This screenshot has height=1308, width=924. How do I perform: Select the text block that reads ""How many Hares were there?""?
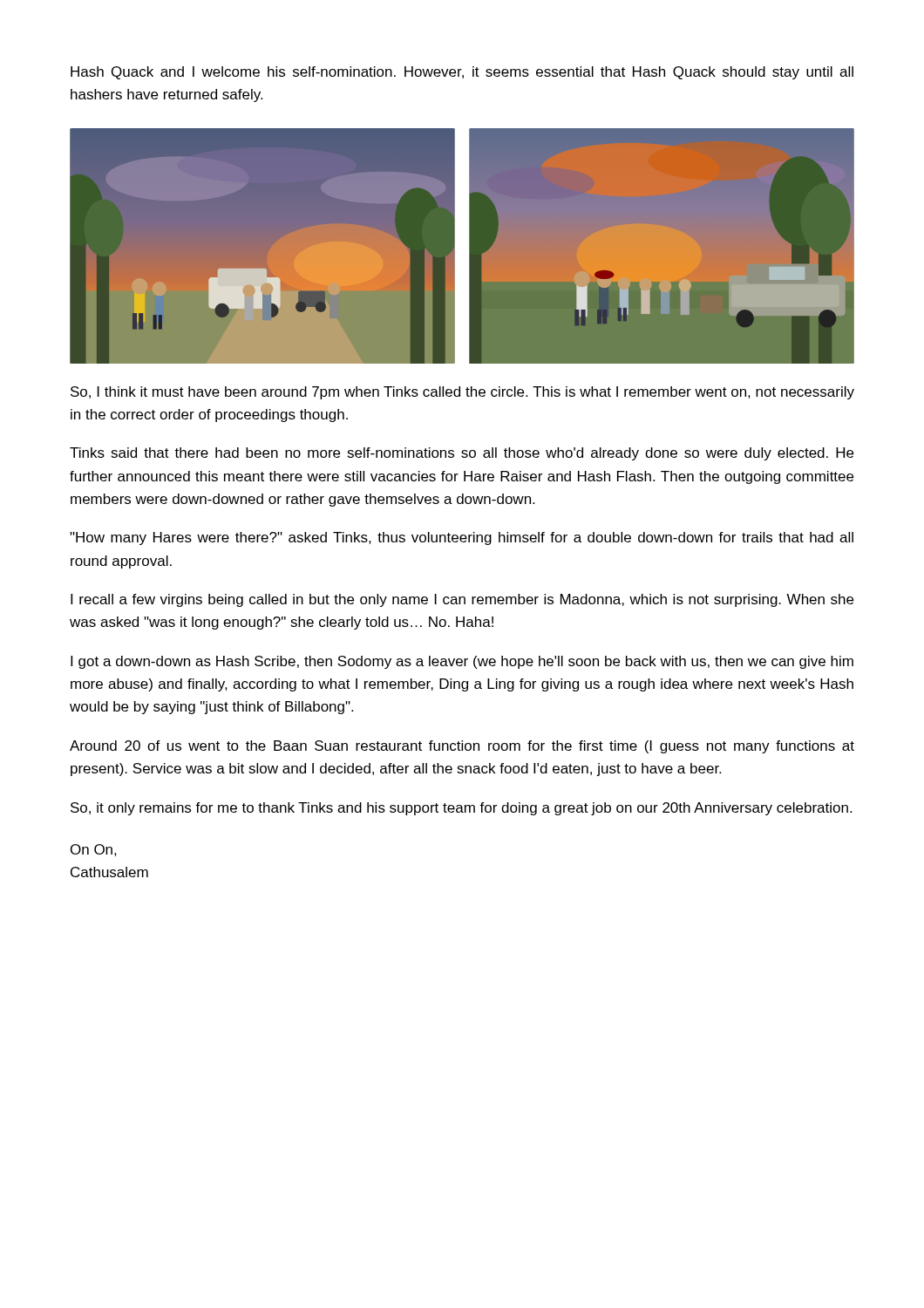click(462, 550)
